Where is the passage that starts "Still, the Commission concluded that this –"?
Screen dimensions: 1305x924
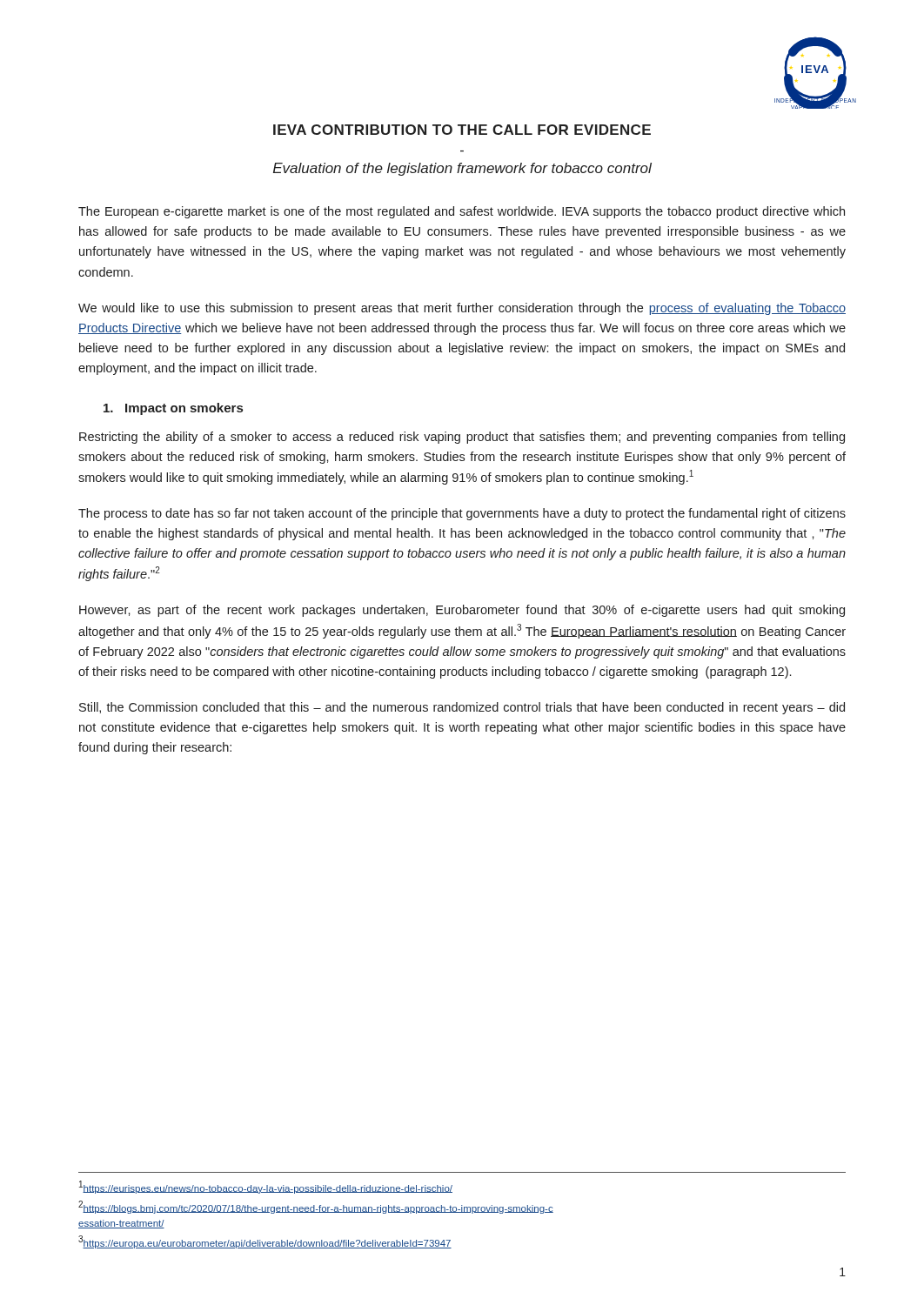point(462,728)
